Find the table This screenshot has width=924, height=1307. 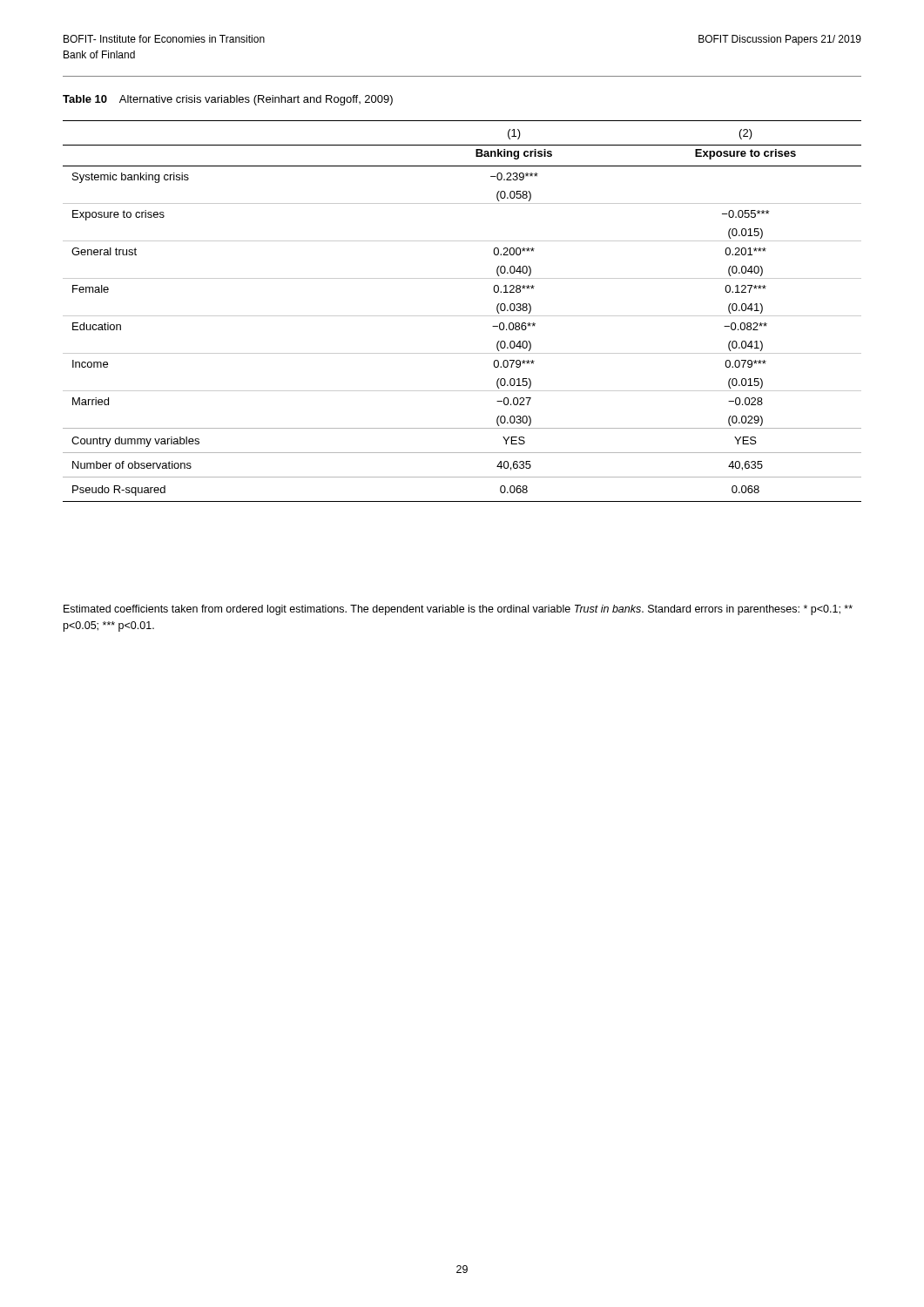462,311
